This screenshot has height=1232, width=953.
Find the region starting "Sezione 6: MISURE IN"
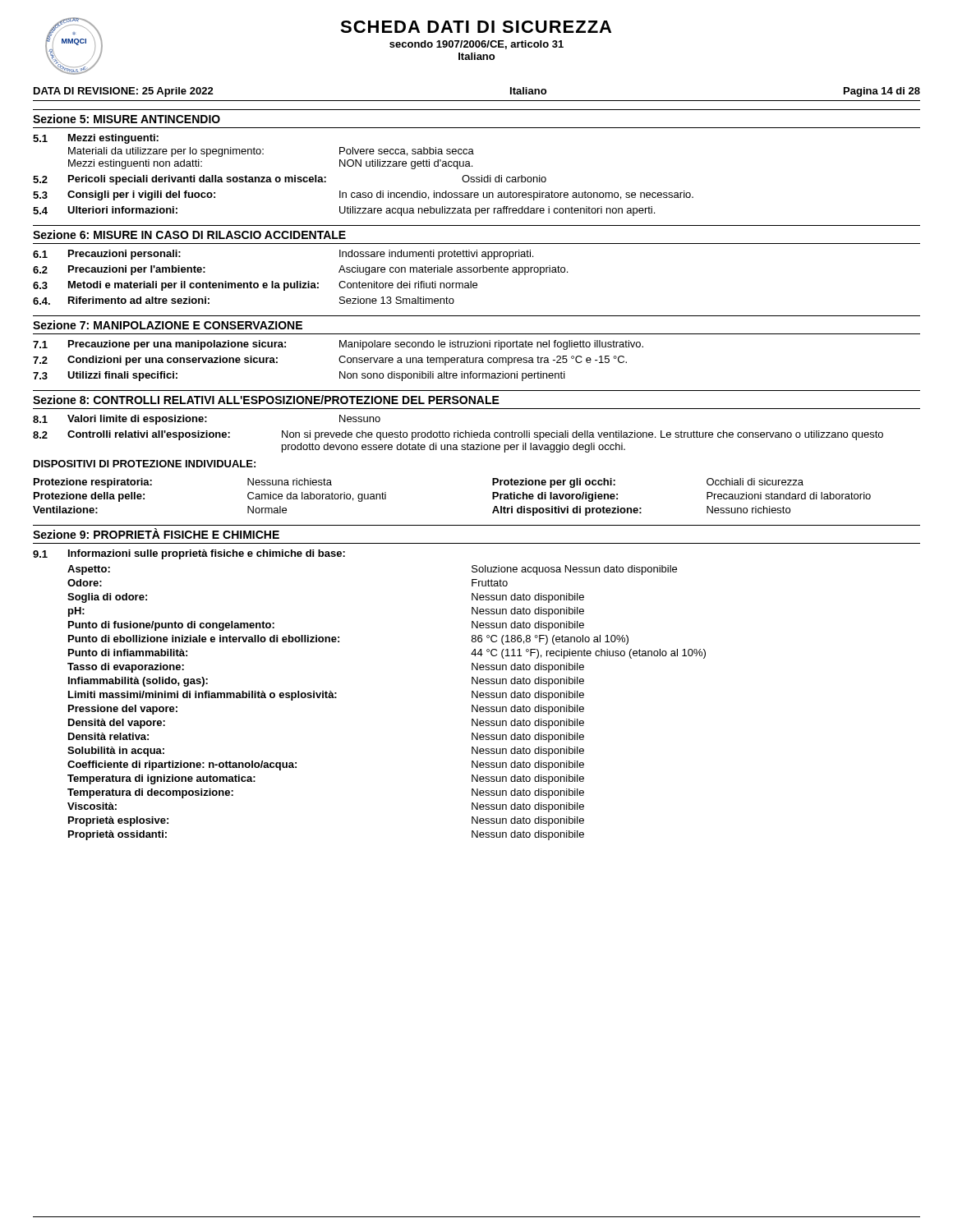[x=189, y=235]
